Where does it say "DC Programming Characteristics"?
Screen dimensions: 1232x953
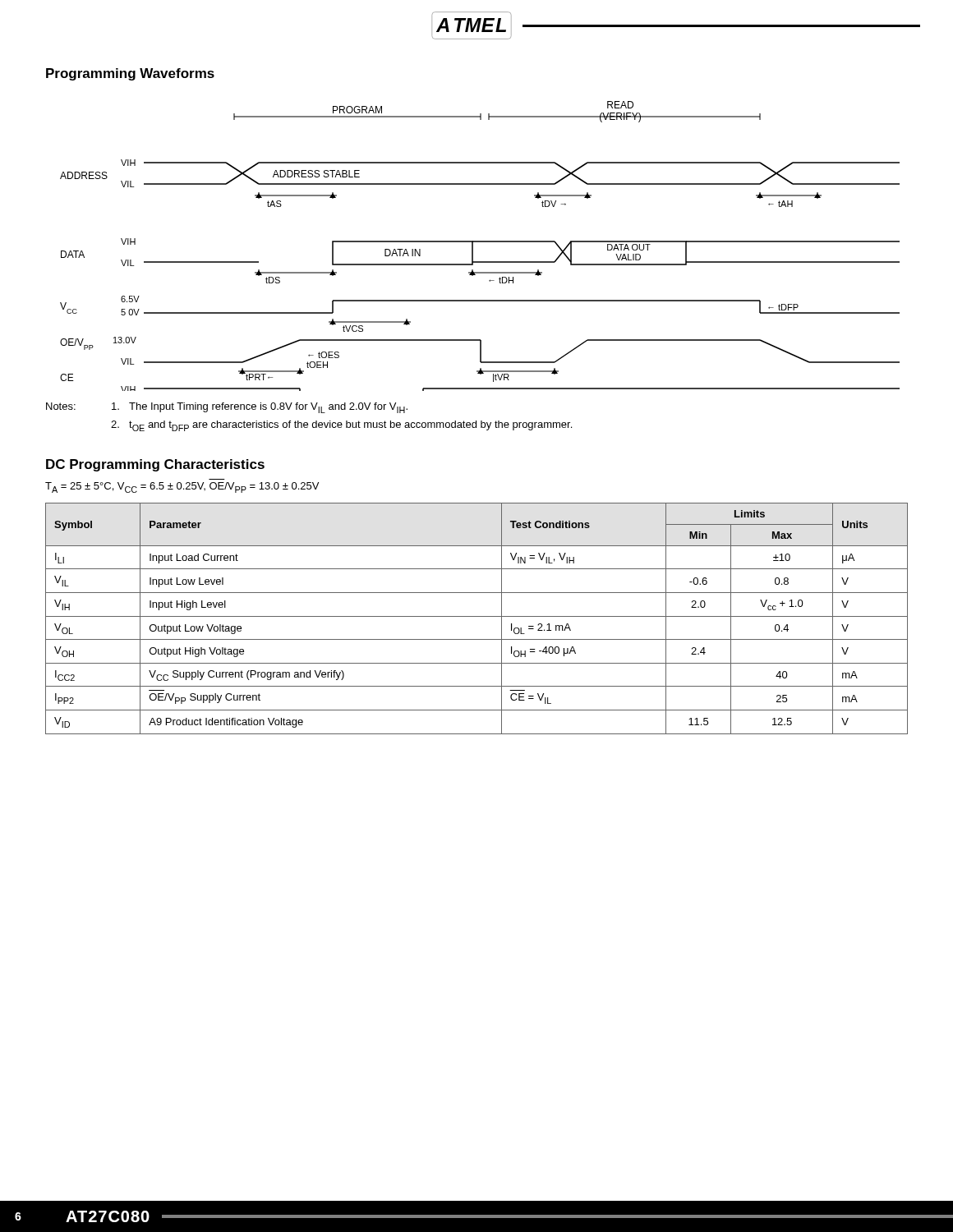click(x=155, y=465)
